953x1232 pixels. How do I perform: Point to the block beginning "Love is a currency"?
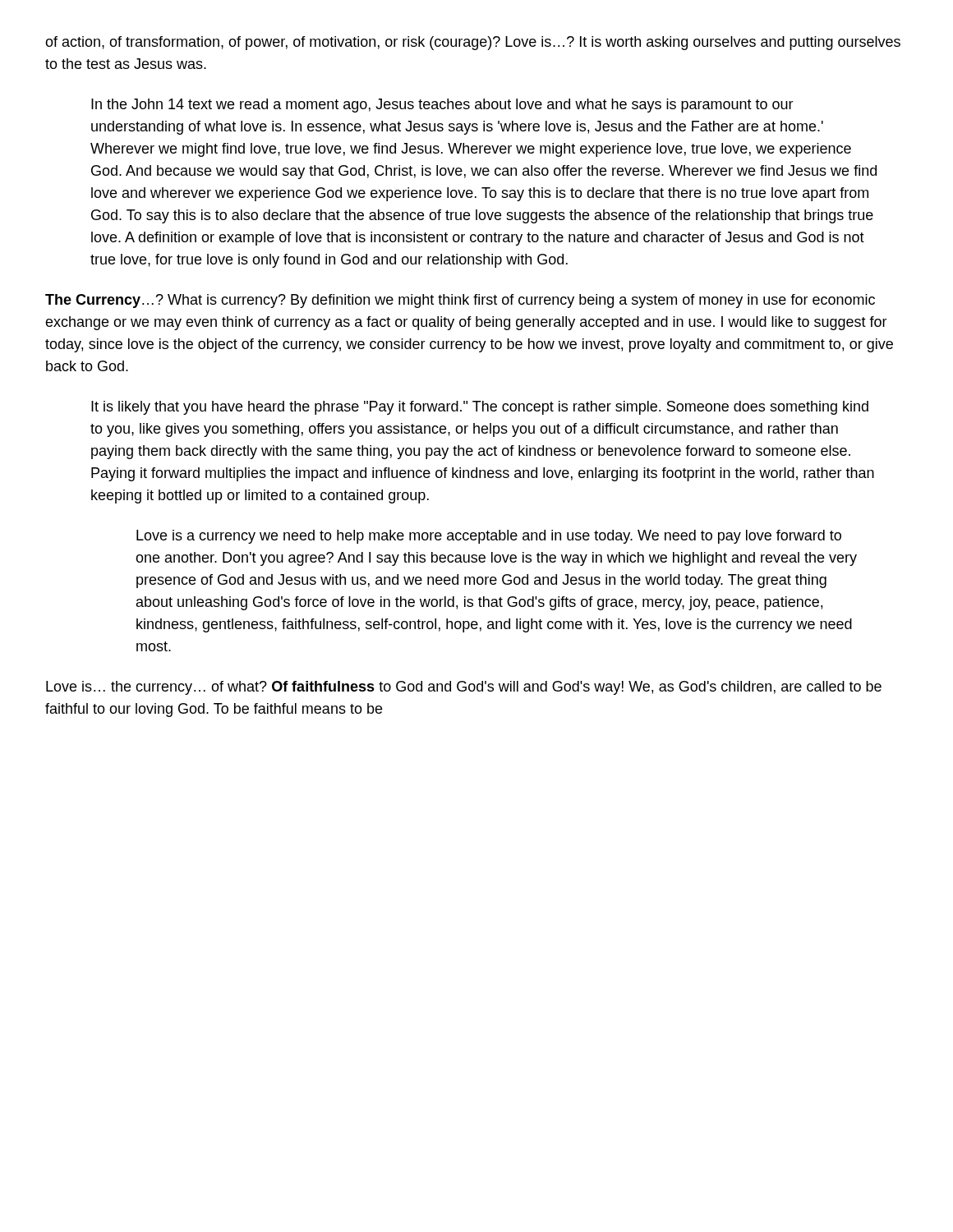497,591
